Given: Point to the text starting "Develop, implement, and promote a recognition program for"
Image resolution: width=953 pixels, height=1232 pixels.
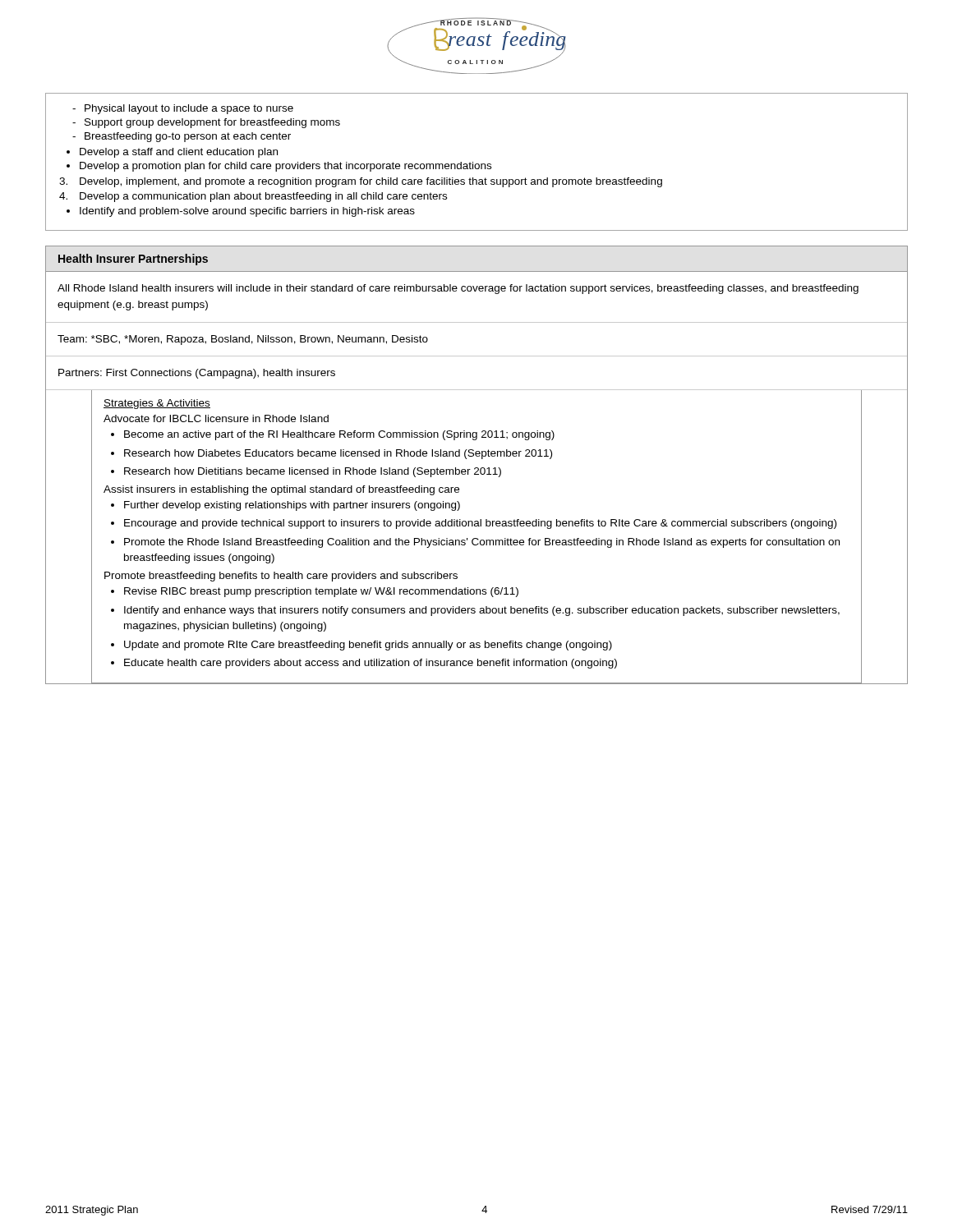Looking at the screenshot, I should [x=371, y=181].
